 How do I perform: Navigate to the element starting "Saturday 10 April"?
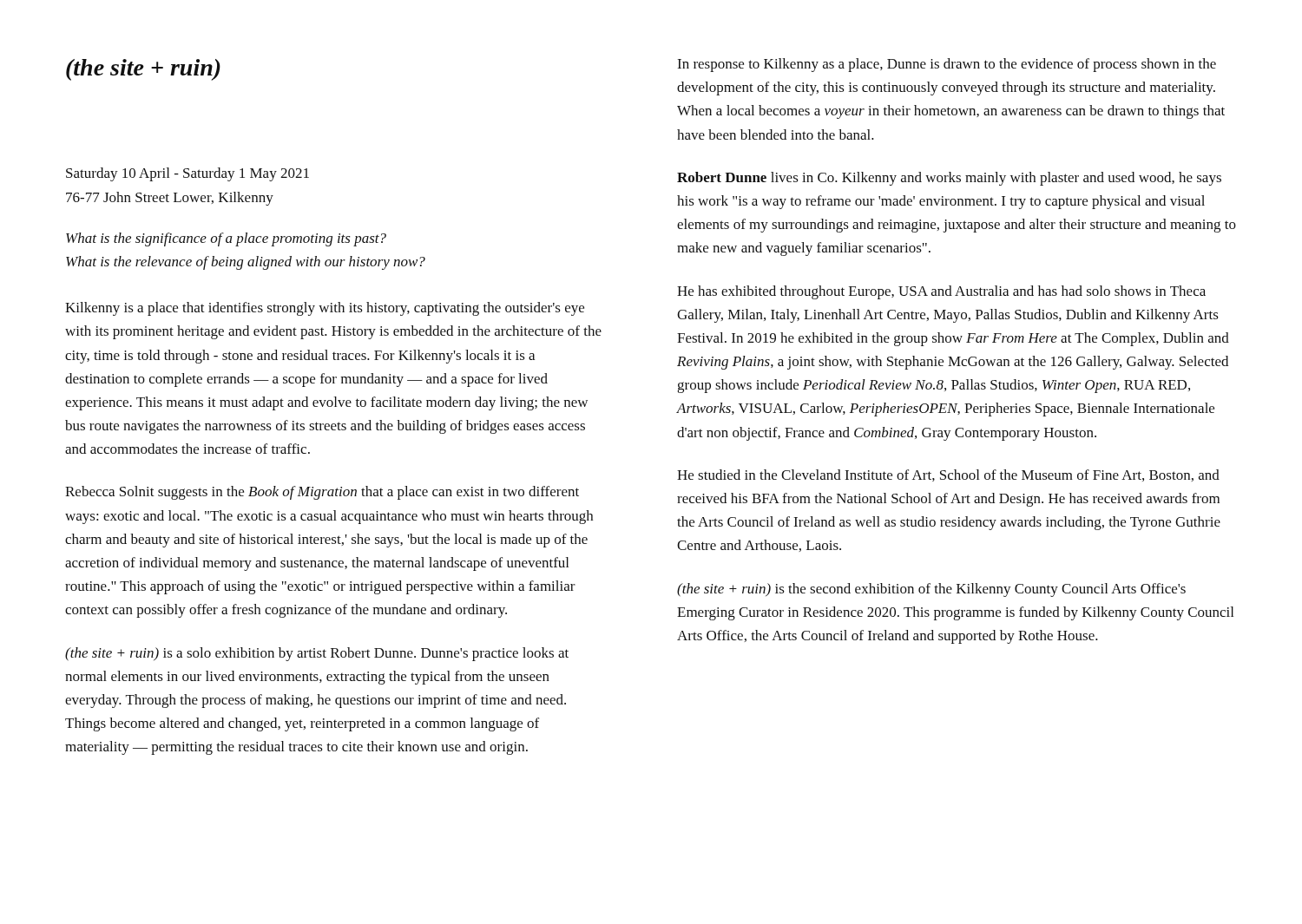187,185
